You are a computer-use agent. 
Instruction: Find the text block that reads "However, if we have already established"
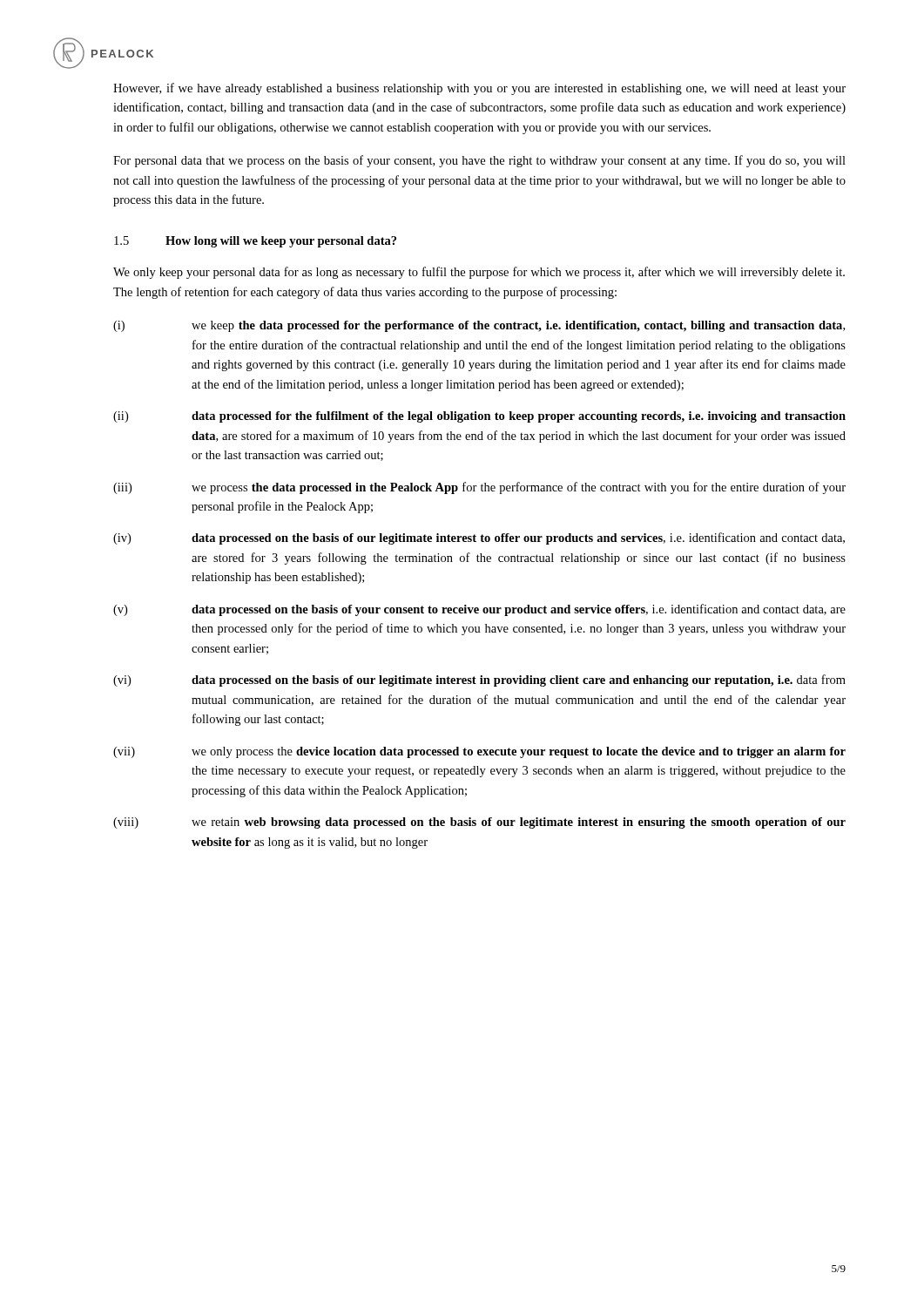tap(479, 108)
